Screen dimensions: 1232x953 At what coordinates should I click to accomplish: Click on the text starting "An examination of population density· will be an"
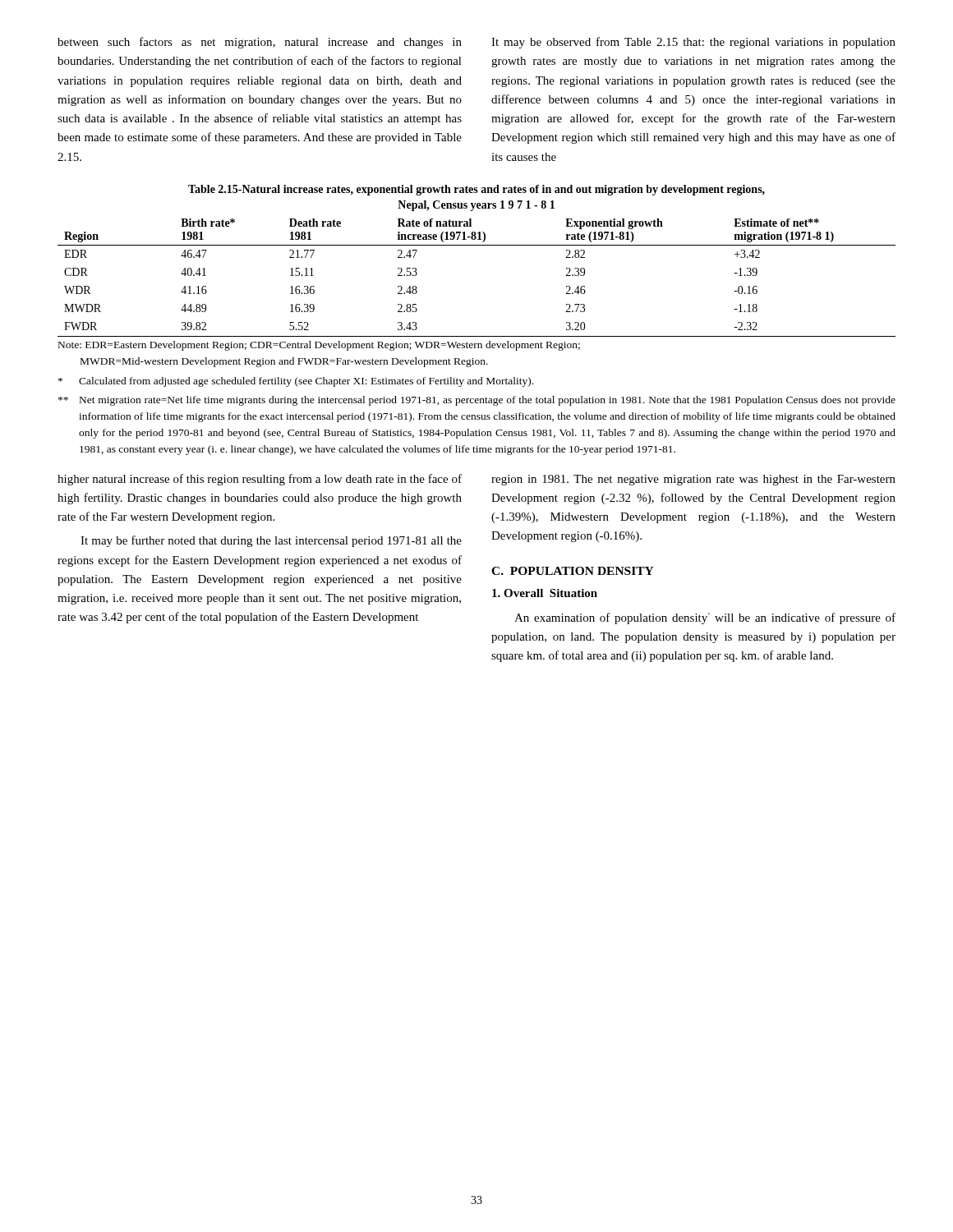click(693, 636)
